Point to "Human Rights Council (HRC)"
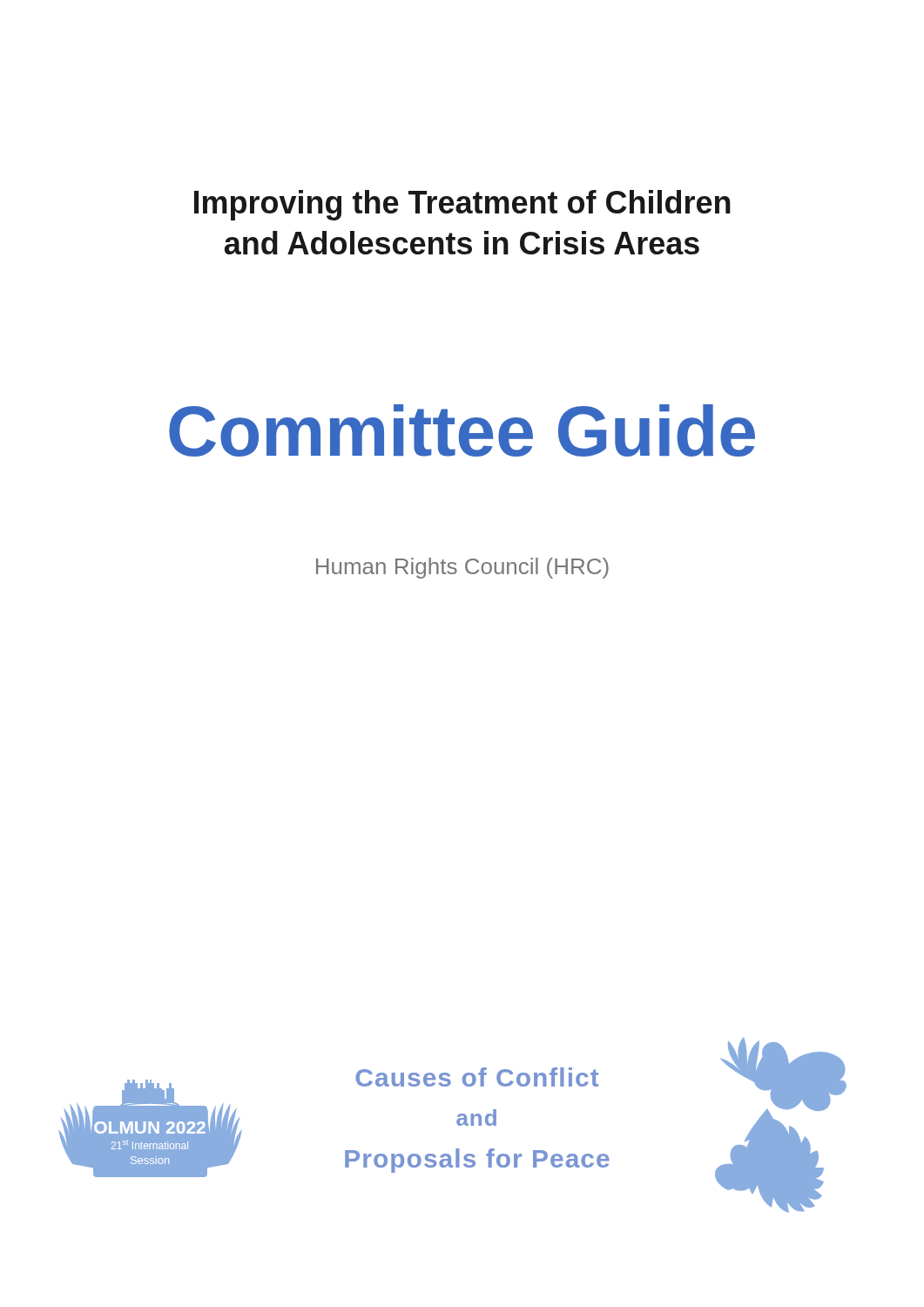924x1307 pixels. 462,566
